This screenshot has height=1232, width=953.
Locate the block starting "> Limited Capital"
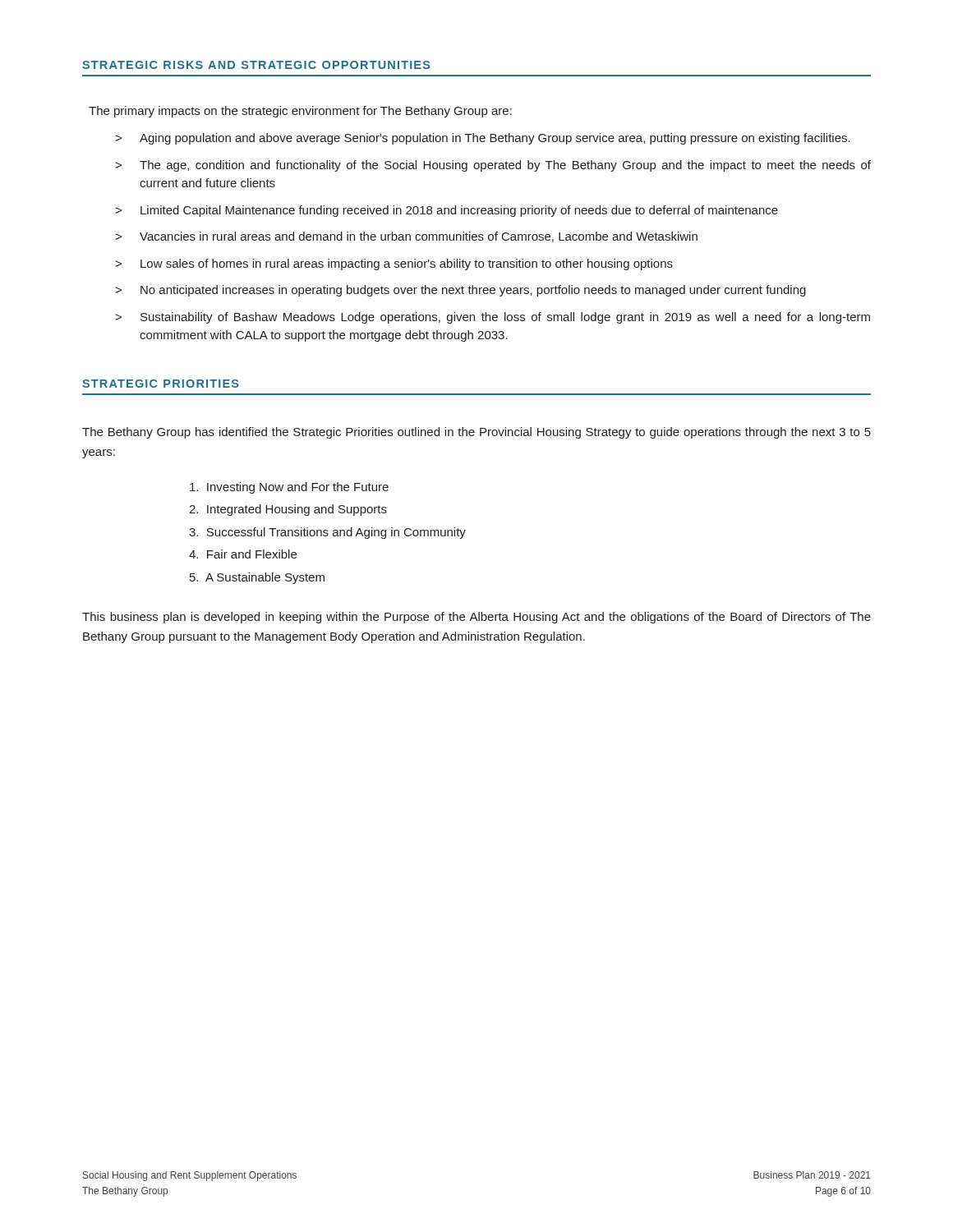(493, 210)
